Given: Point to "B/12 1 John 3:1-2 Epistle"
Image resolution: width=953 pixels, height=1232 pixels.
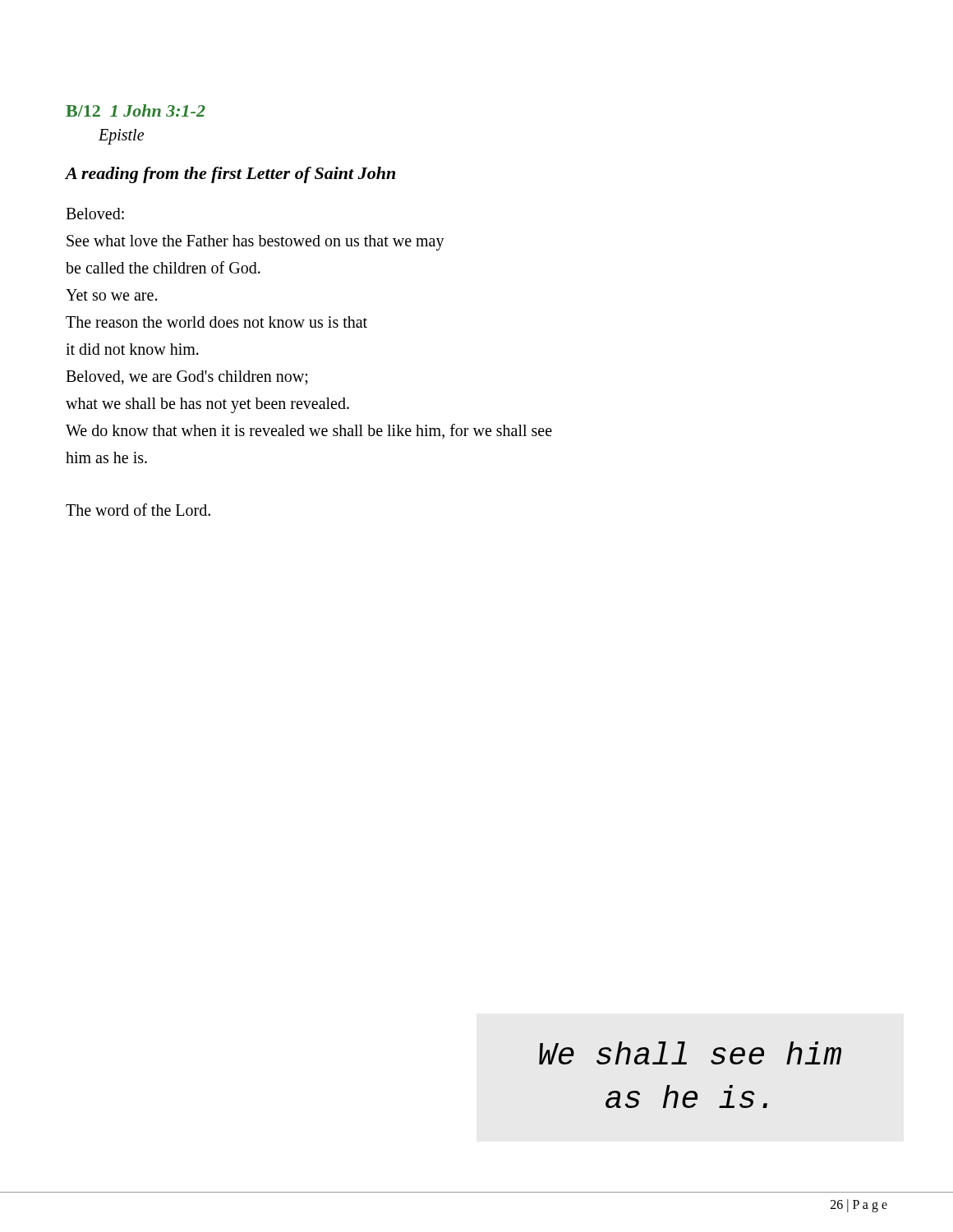Looking at the screenshot, I should 136,110.
